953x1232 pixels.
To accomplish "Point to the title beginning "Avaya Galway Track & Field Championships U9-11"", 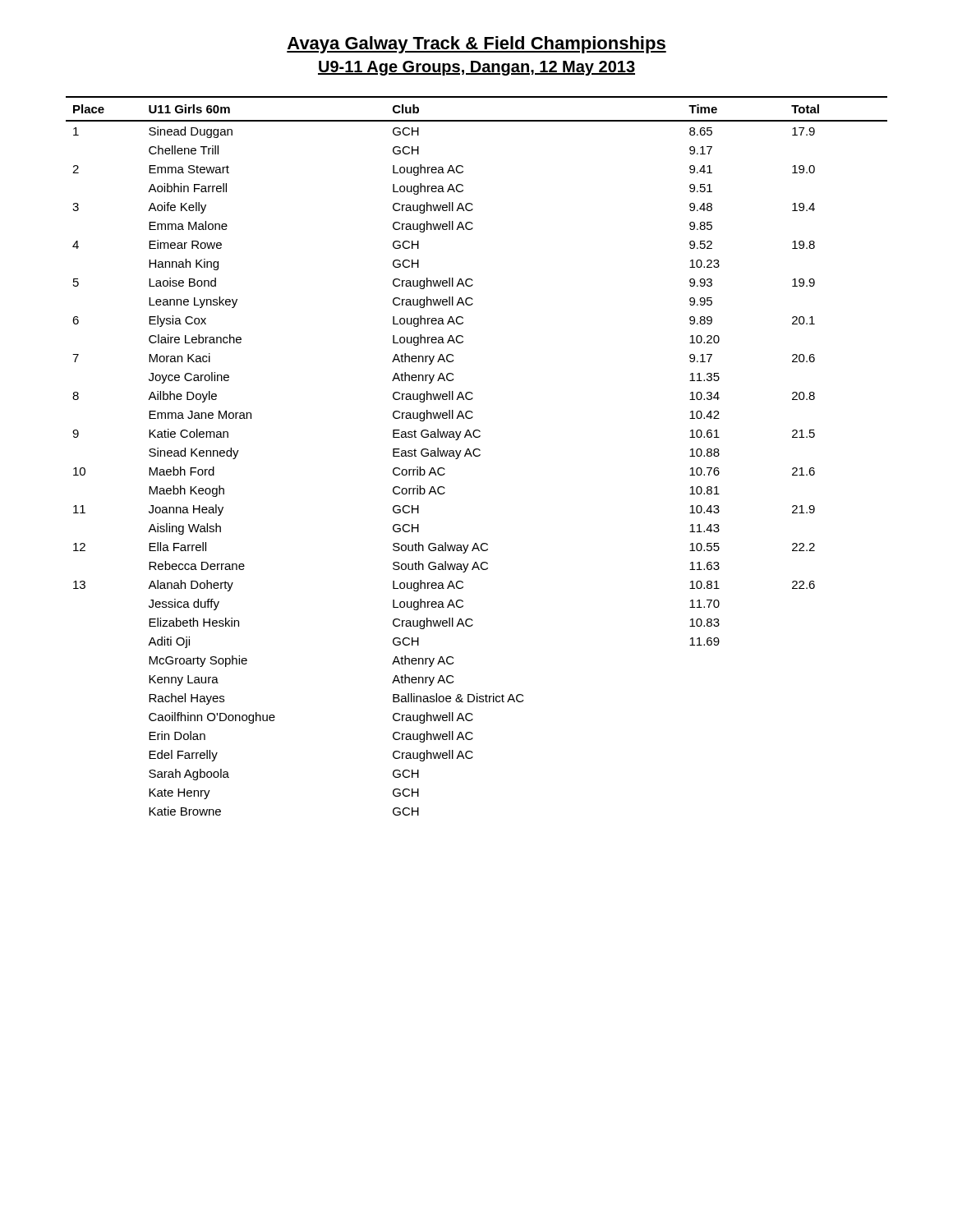I will click(476, 55).
